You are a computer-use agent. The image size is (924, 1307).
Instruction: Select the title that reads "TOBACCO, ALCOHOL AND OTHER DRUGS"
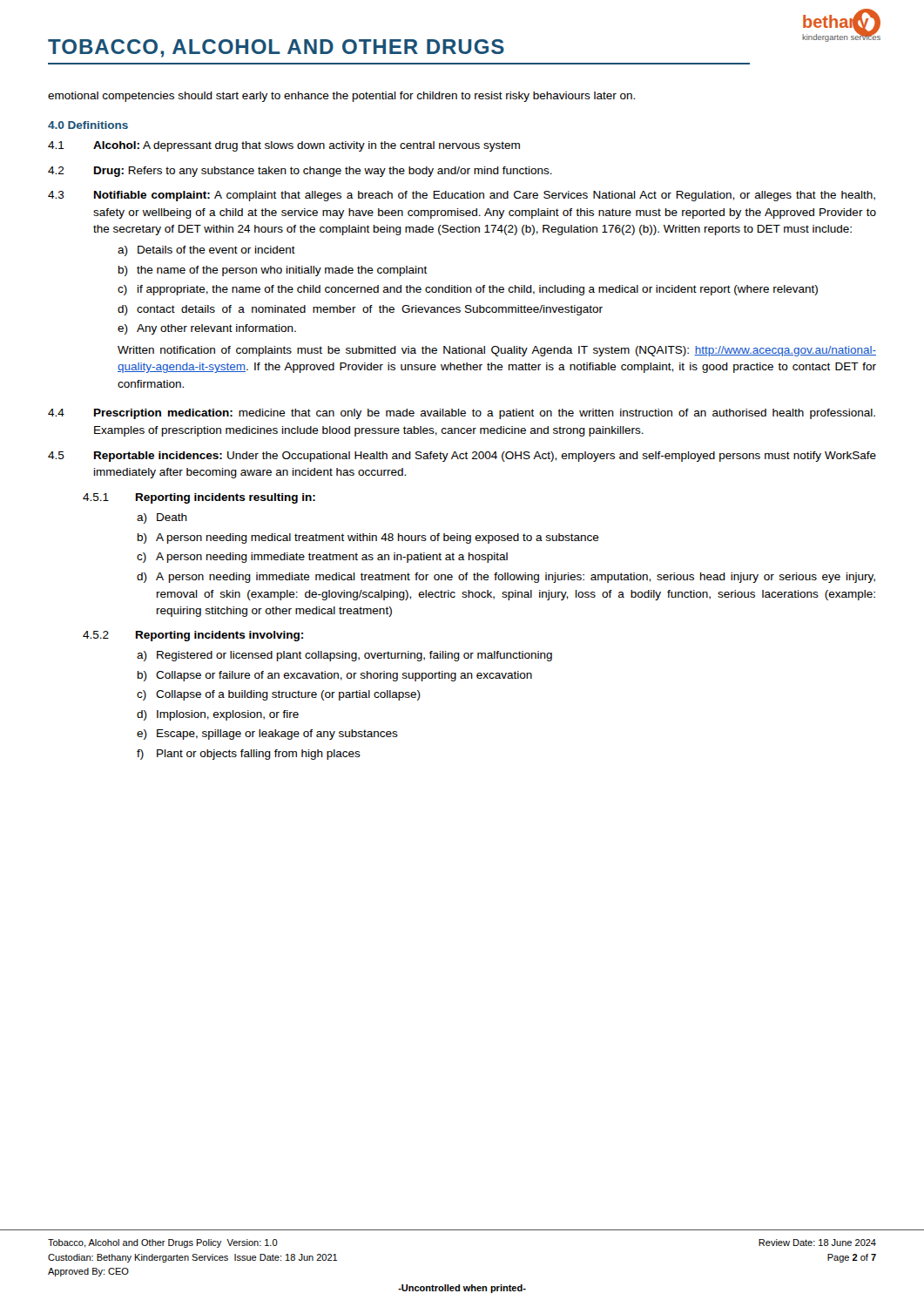(399, 50)
